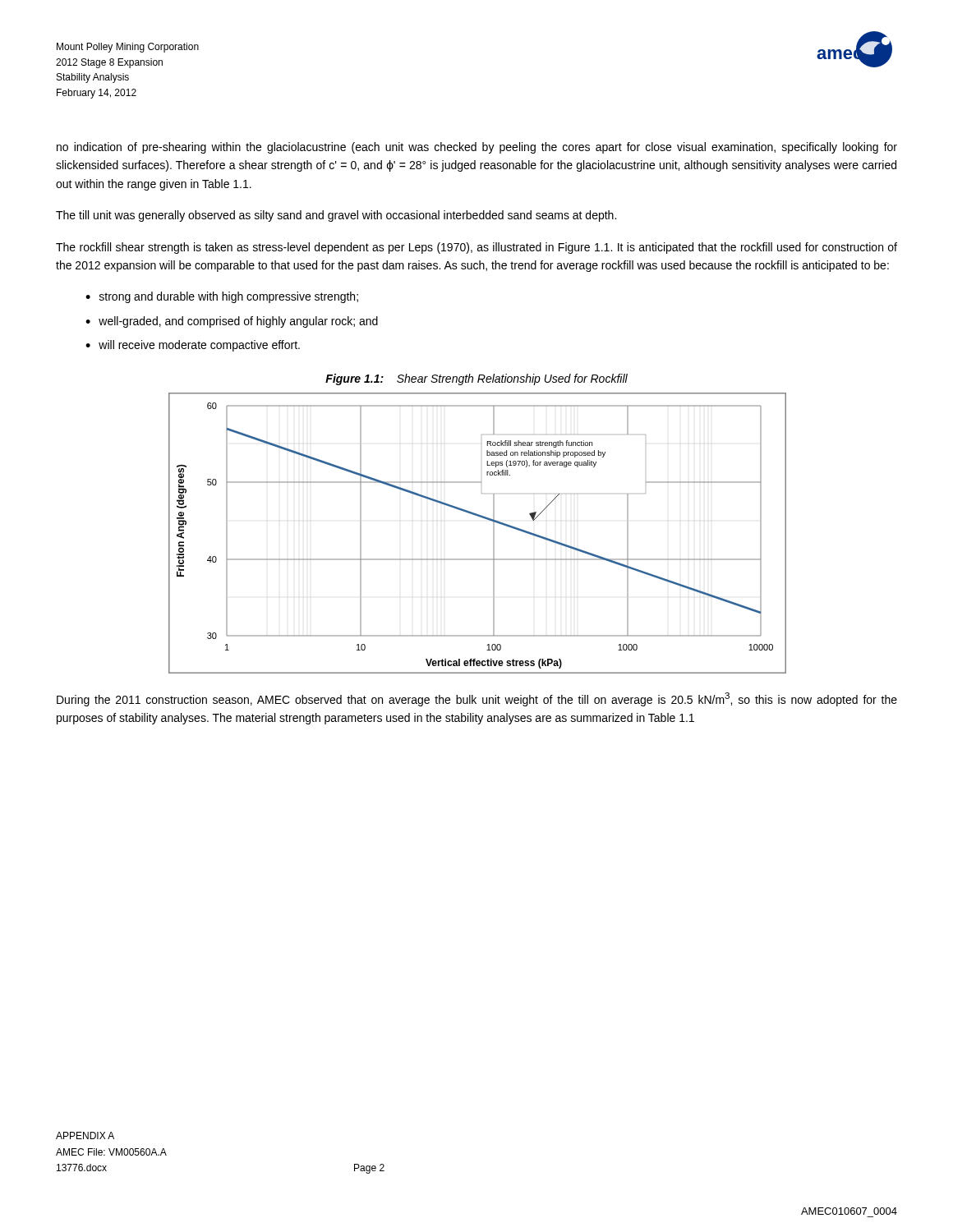Where is the passage that starts "During the 2011"?
The width and height of the screenshot is (953, 1232).
pyautogui.click(x=476, y=707)
